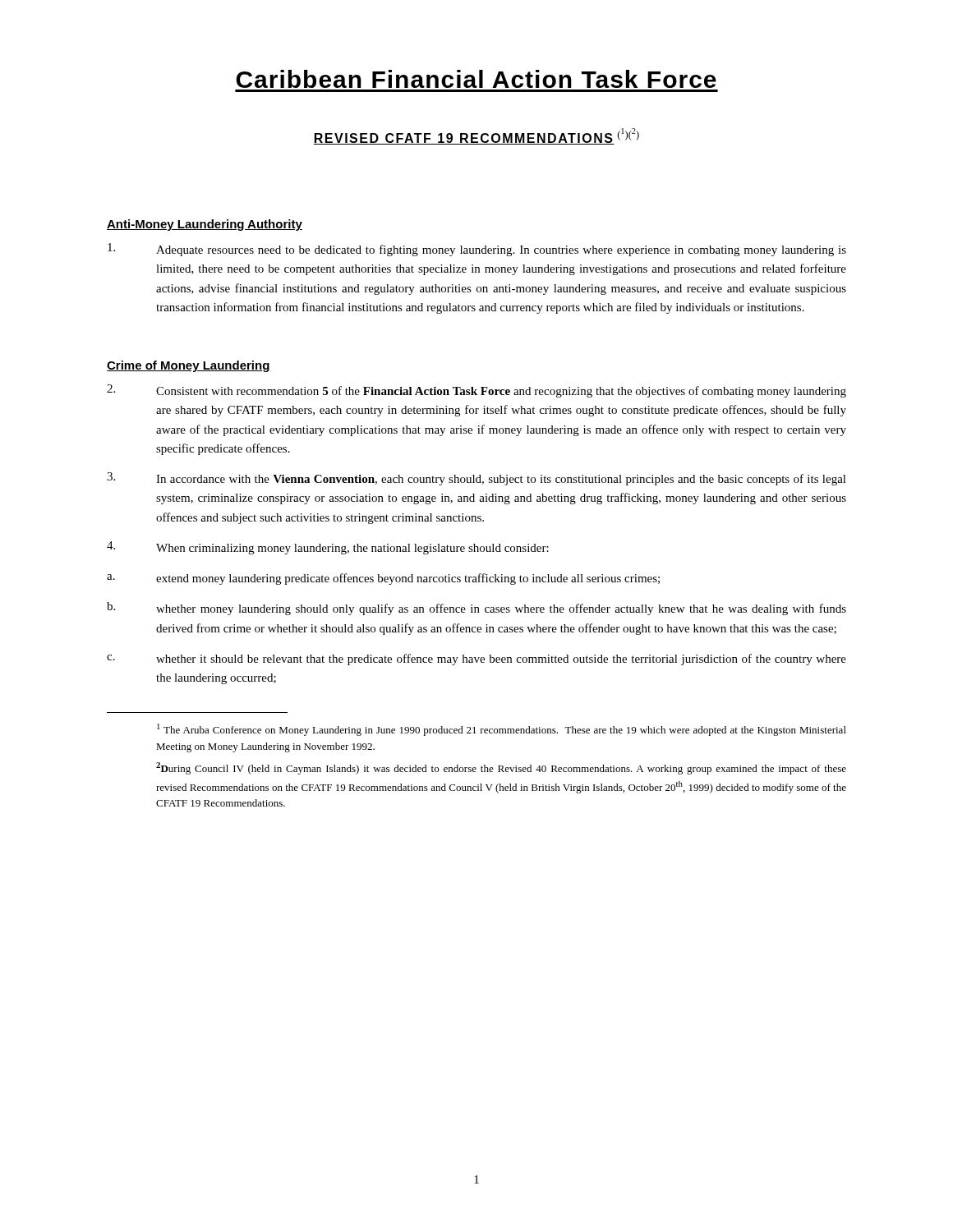The image size is (953, 1232).
Task: Point to the block beginning "c. whether it should be relevant that the"
Action: [476, 669]
